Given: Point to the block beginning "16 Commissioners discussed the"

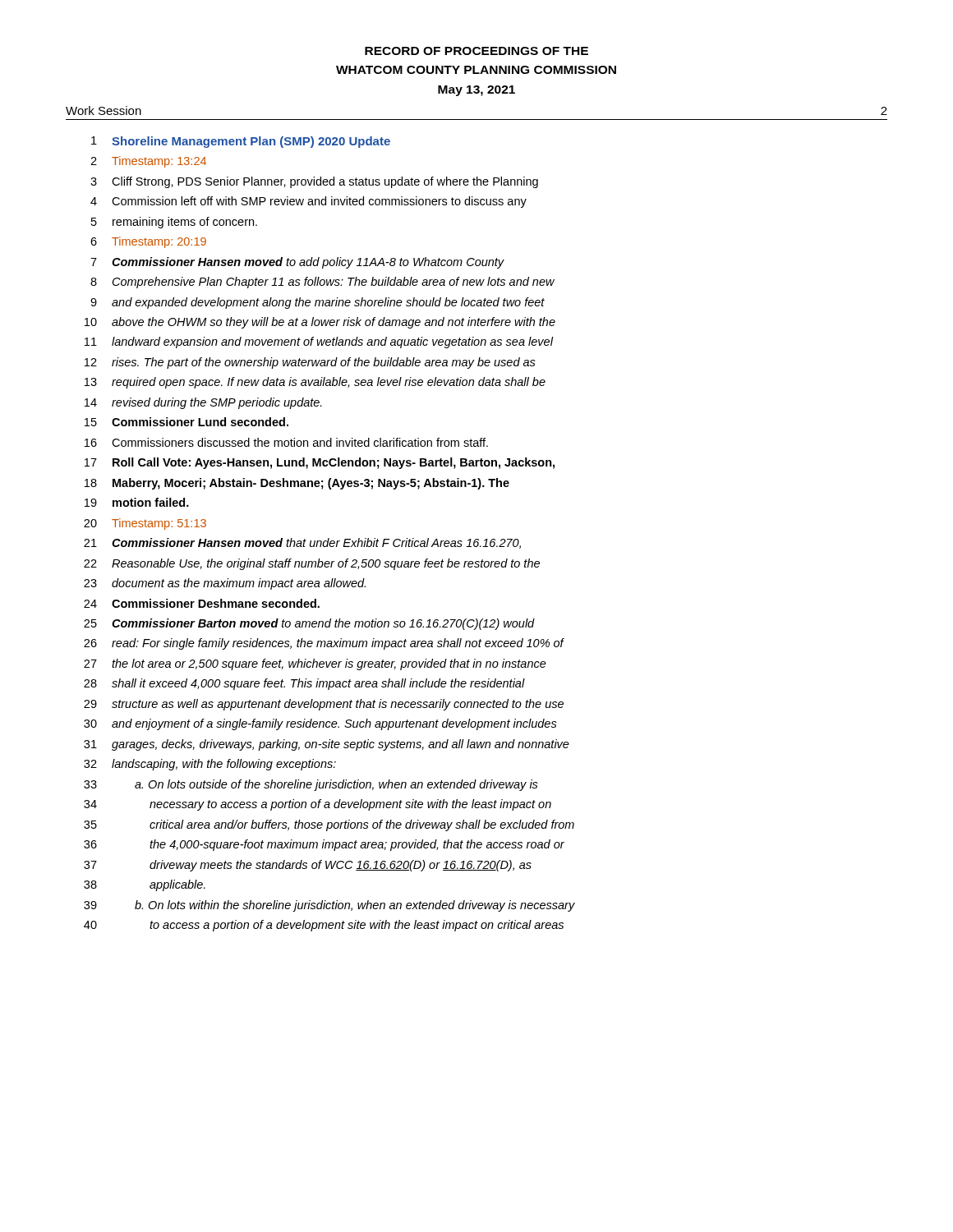Looking at the screenshot, I should 476,443.
